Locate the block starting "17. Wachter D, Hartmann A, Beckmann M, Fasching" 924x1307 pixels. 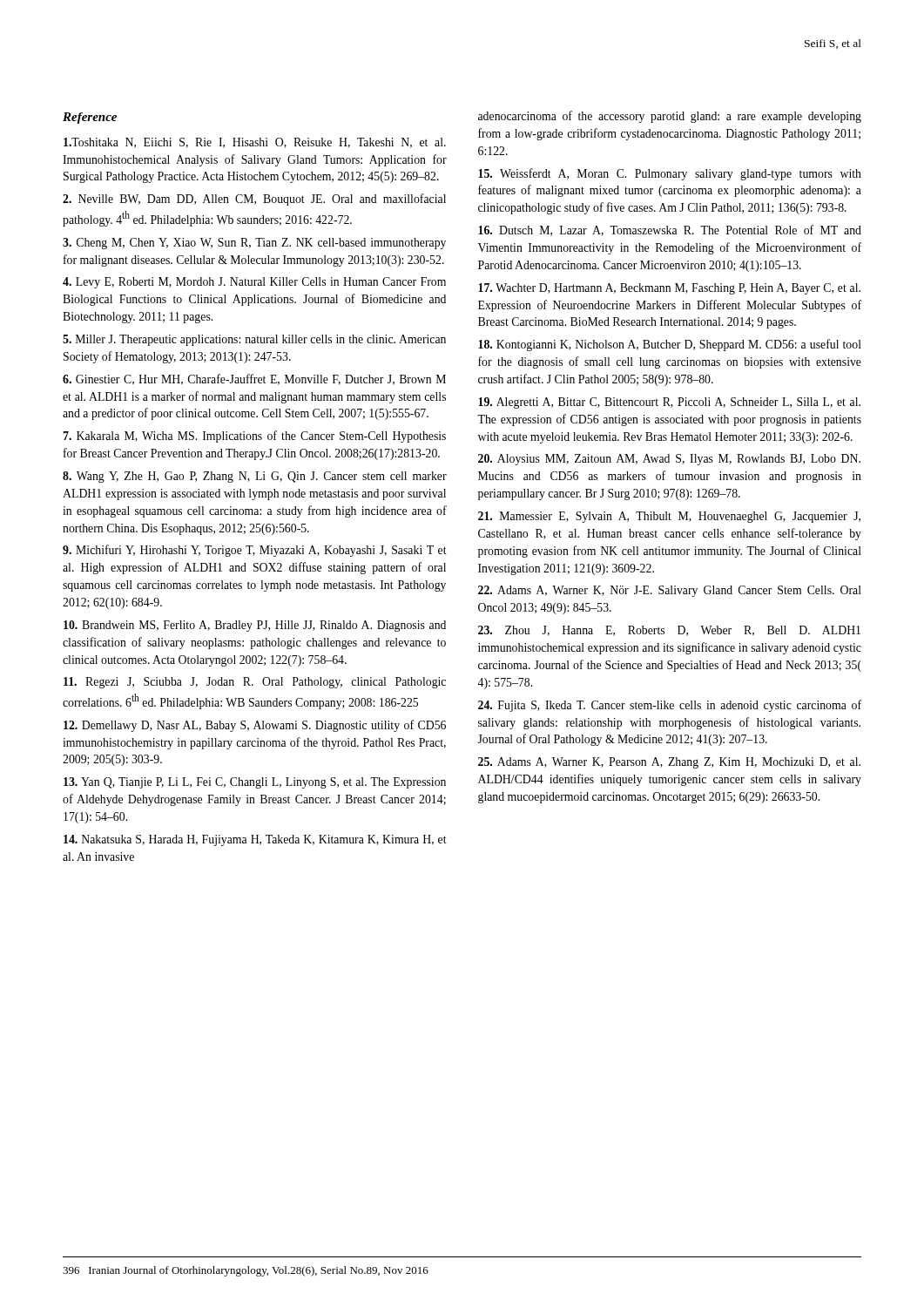[x=669, y=305]
